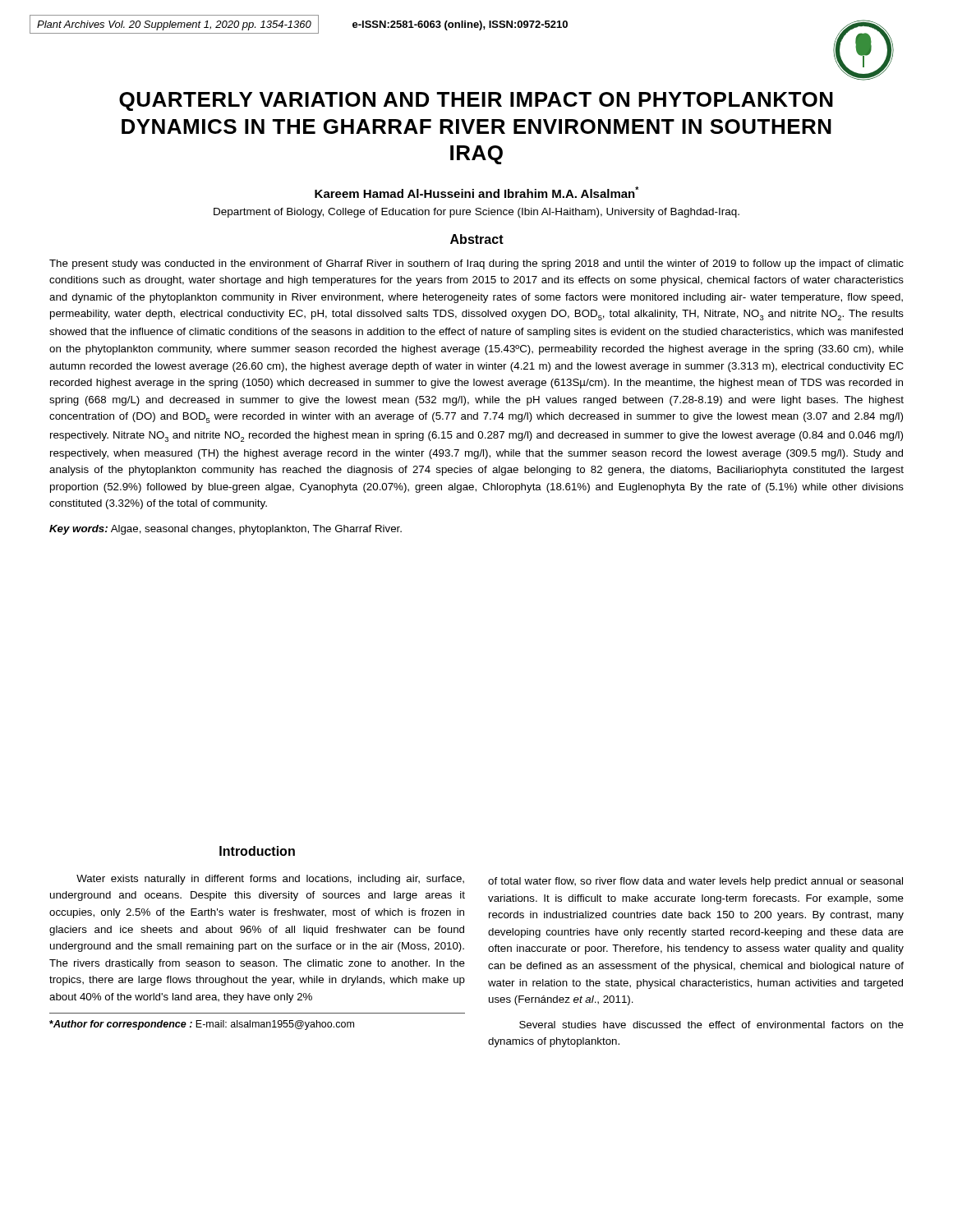Locate the element starting "Several studies have"
Image resolution: width=953 pixels, height=1232 pixels.
coord(696,1033)
